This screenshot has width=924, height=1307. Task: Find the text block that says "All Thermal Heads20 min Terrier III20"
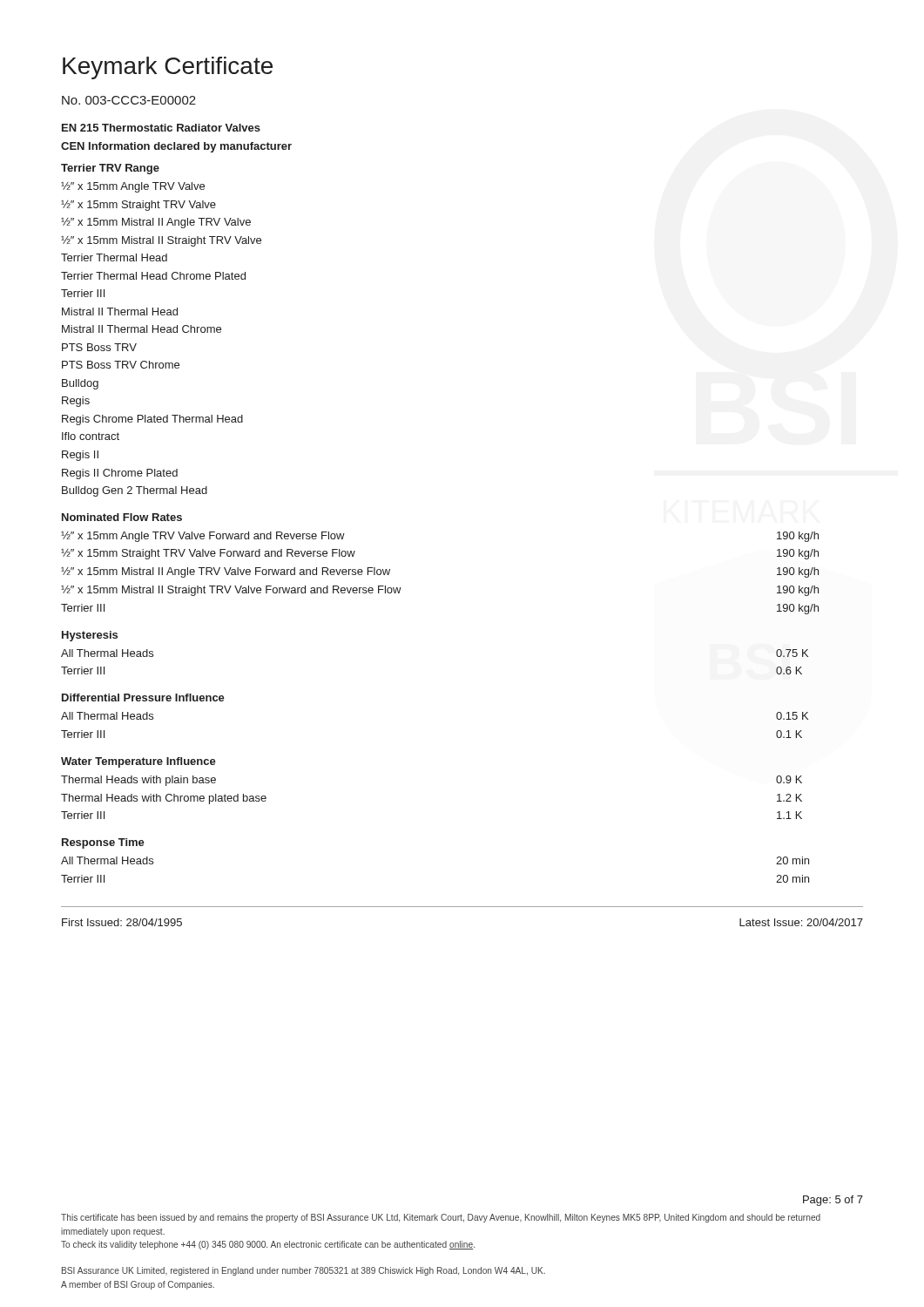101,860
